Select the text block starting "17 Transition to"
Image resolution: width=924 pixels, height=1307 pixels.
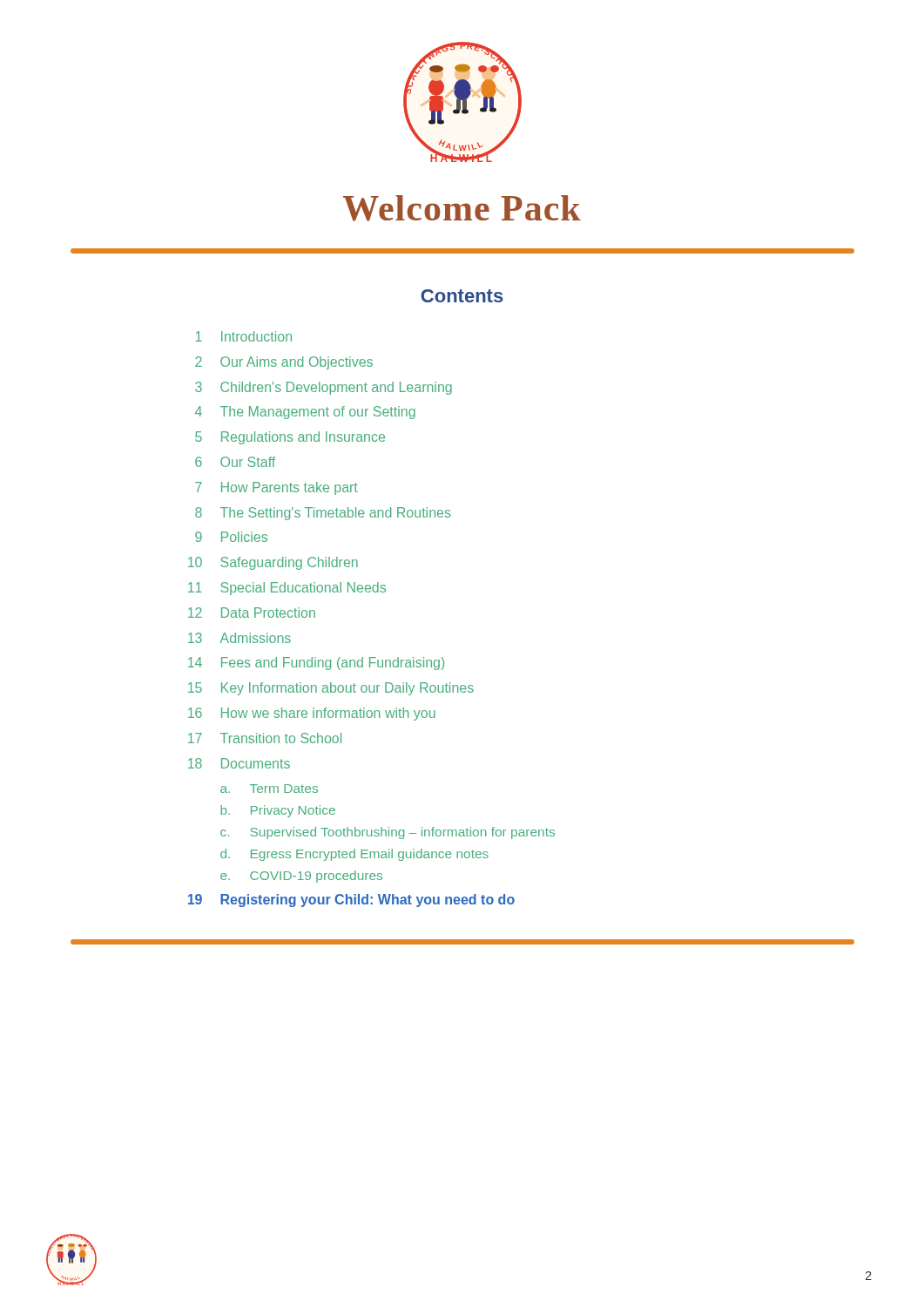[265, 738]
